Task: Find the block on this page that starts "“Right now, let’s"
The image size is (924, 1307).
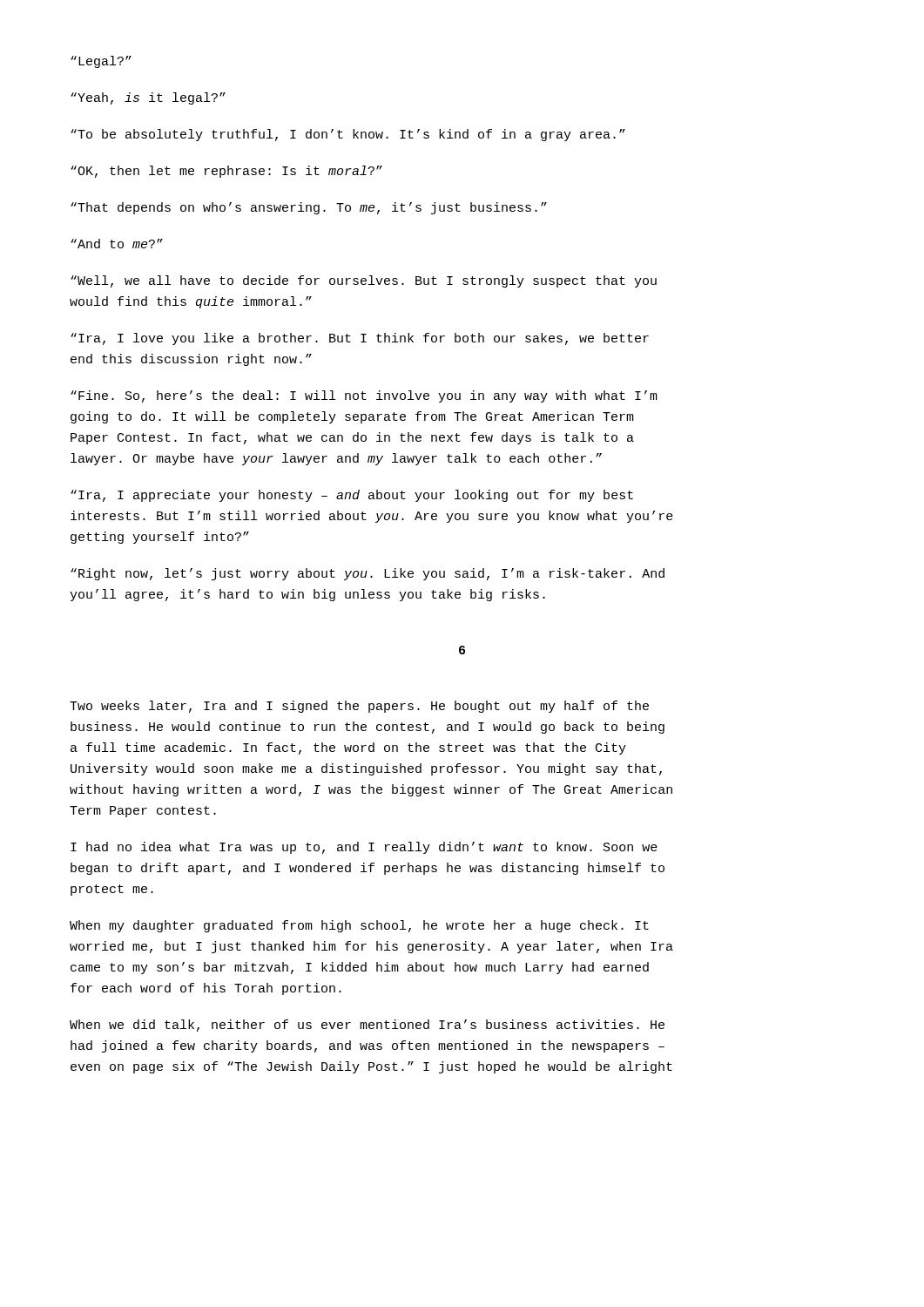Action: click(368, 585)
